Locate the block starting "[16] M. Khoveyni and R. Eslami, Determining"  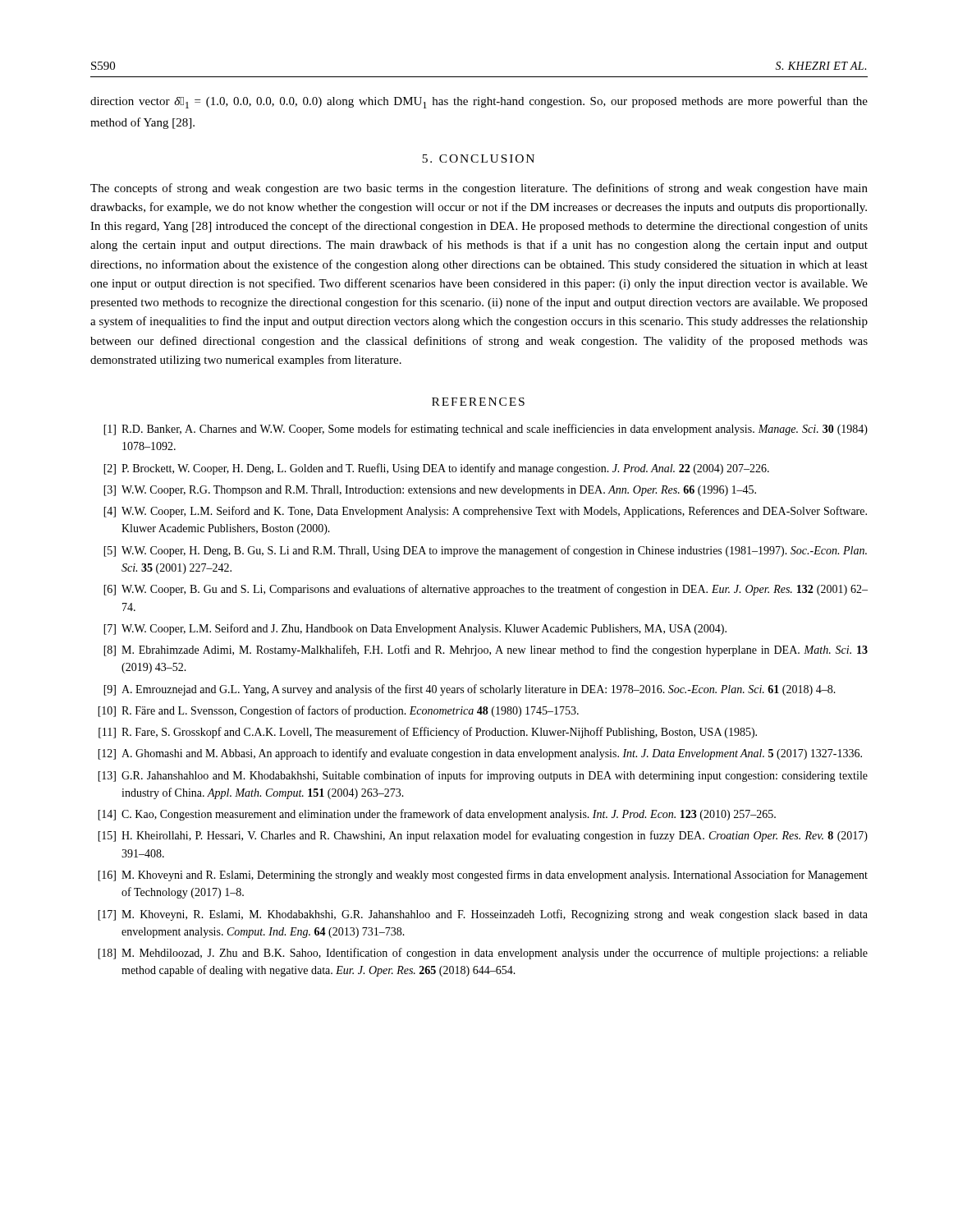point(479,884)
